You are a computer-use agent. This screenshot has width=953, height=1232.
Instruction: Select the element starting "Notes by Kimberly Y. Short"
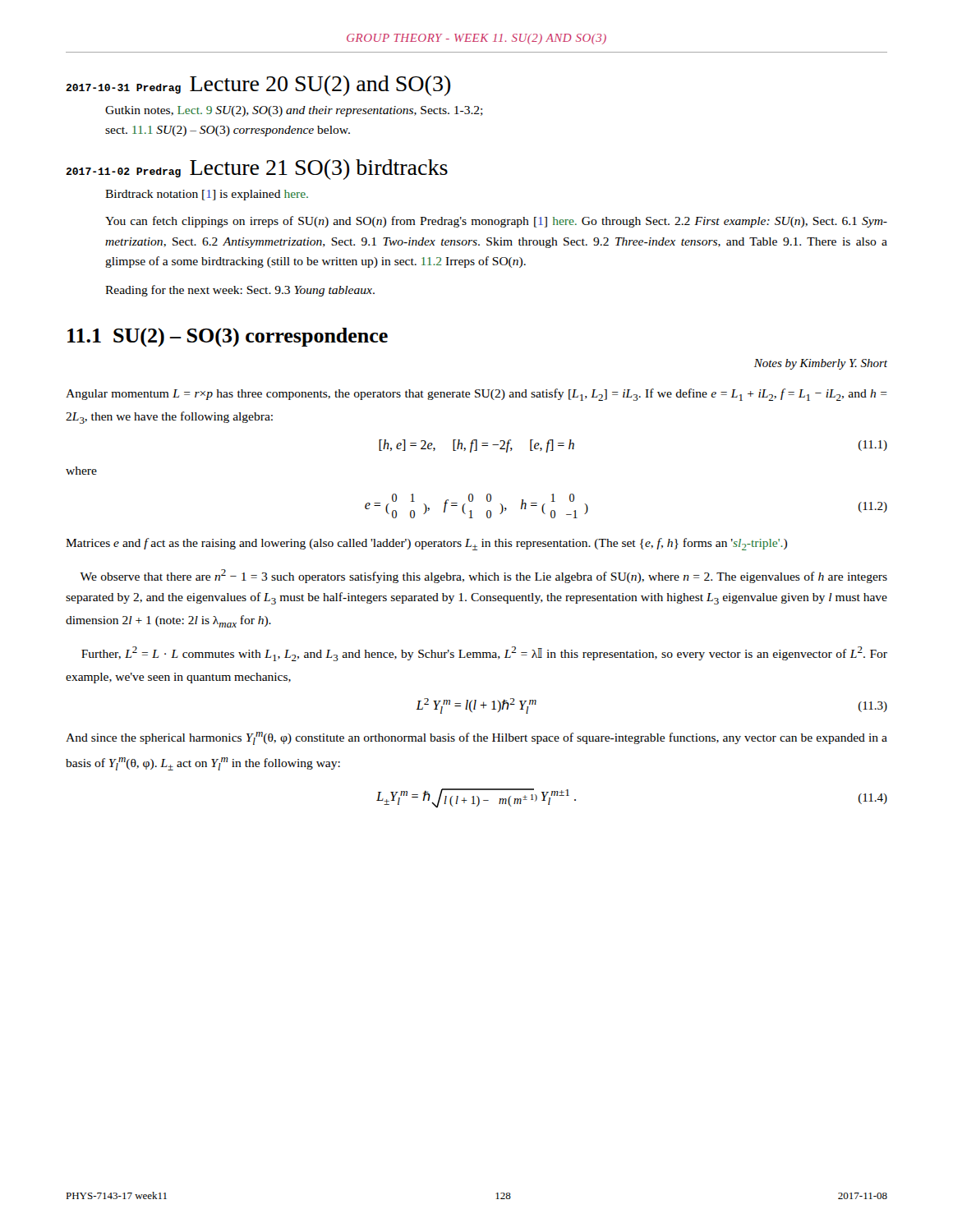pyautogui.click(x=821, y=363)
